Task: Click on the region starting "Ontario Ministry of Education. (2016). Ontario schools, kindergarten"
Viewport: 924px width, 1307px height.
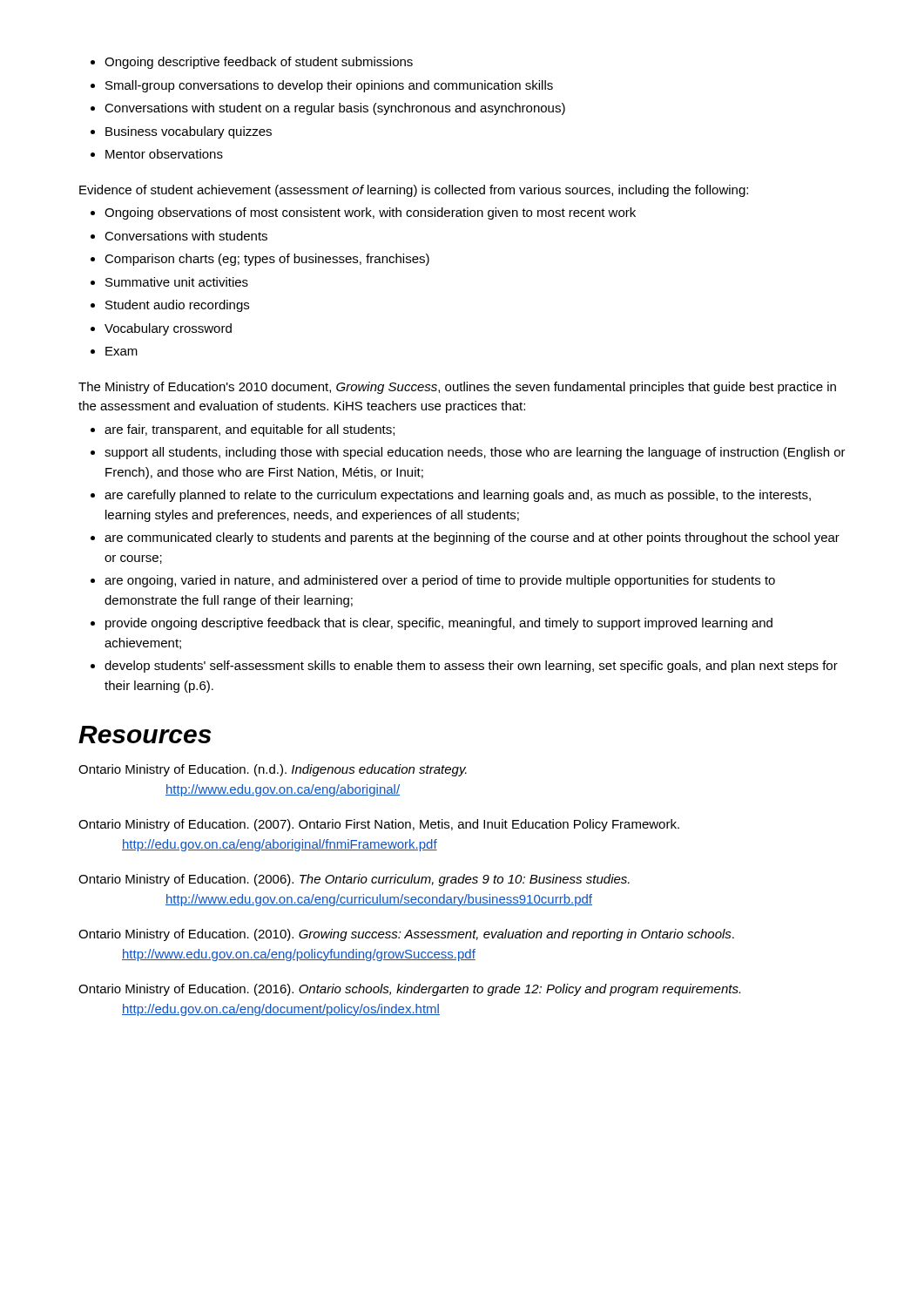Action: [x=410, y=998]
